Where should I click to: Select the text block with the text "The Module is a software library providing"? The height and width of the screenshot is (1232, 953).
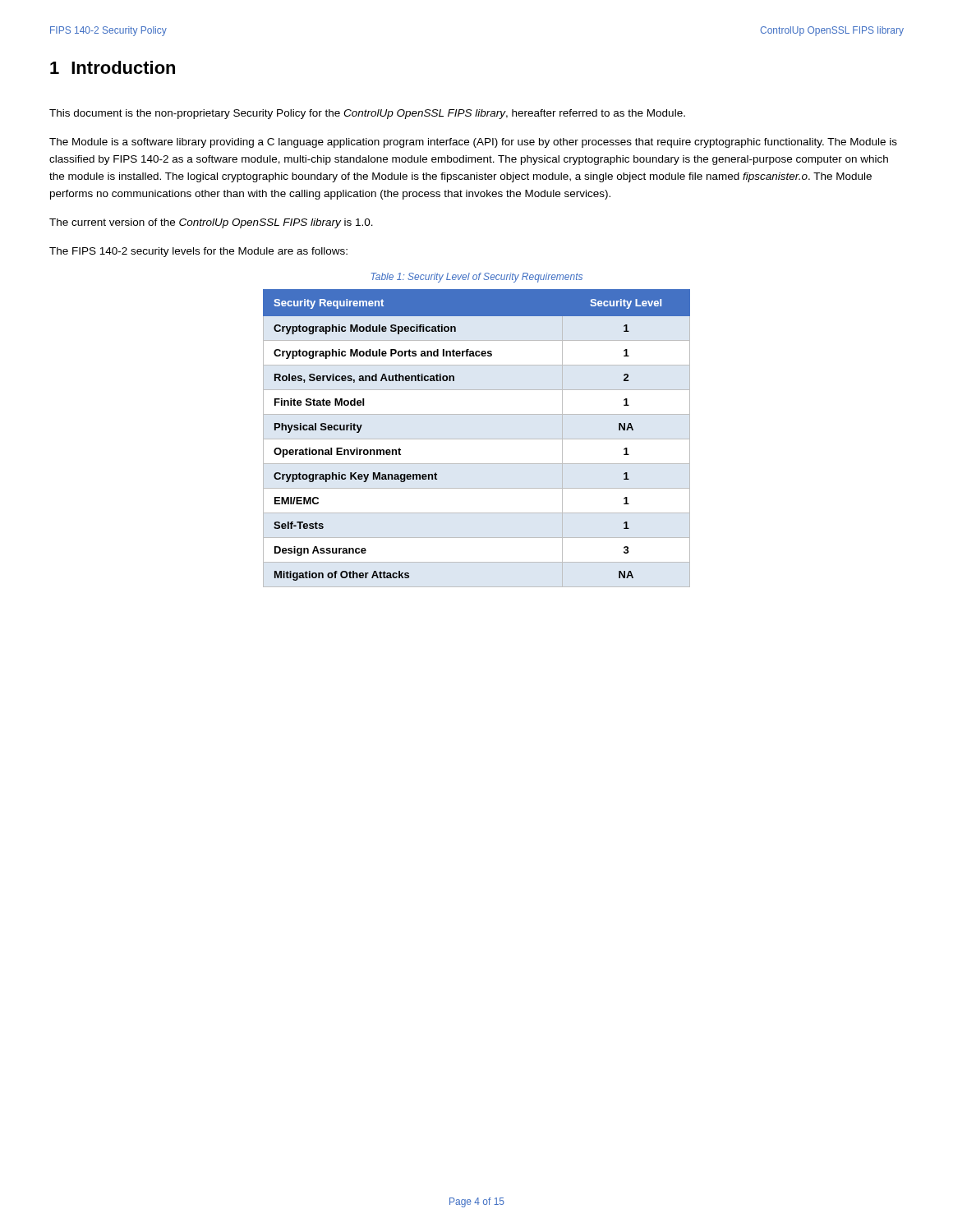click(x=473, y=167)
